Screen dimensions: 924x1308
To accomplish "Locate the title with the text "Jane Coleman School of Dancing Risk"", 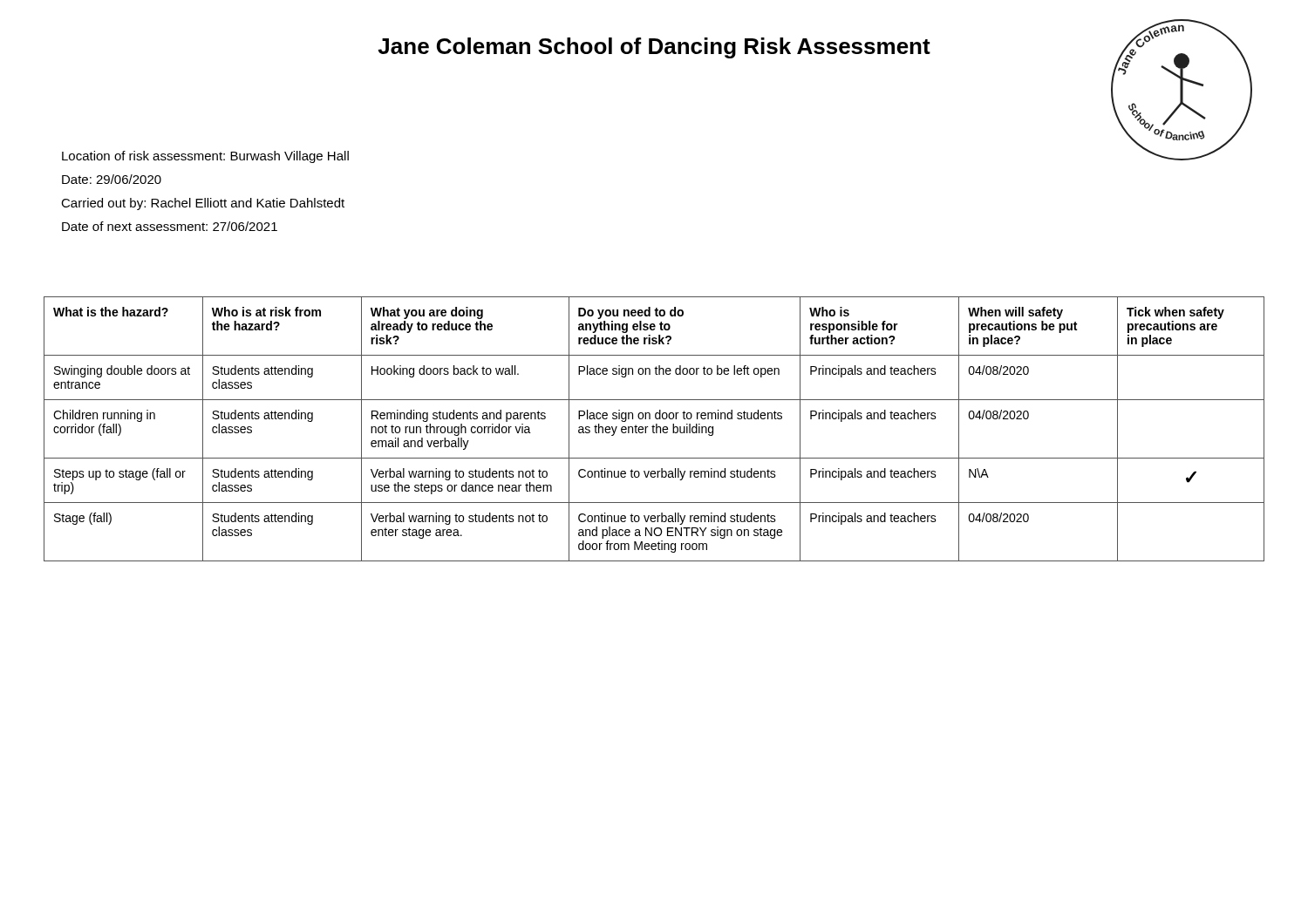I will (654, 46).
